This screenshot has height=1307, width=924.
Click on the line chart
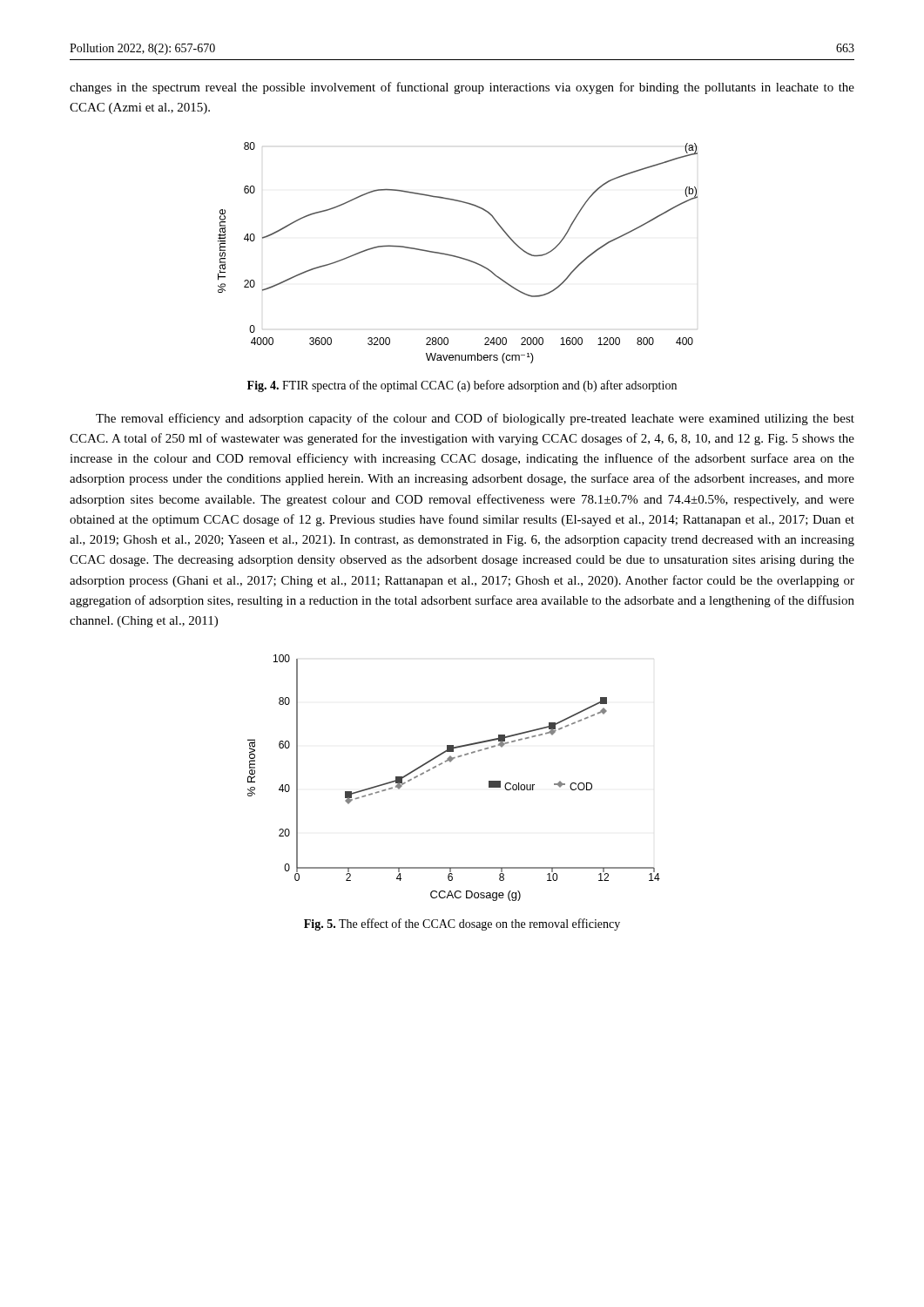pos(462,781)
